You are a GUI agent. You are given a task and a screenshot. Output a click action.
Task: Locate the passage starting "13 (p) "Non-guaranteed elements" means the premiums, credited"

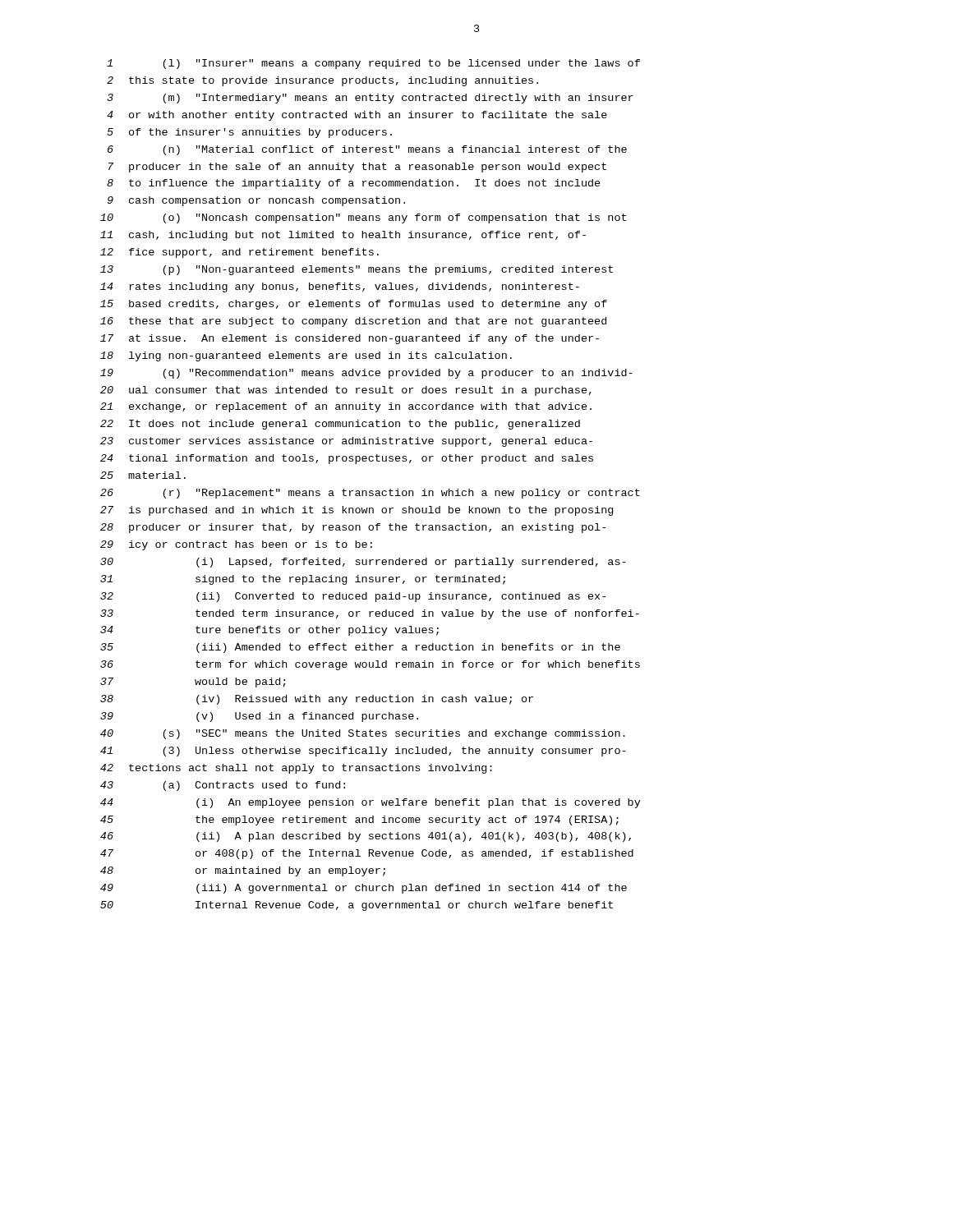point(476,271)
